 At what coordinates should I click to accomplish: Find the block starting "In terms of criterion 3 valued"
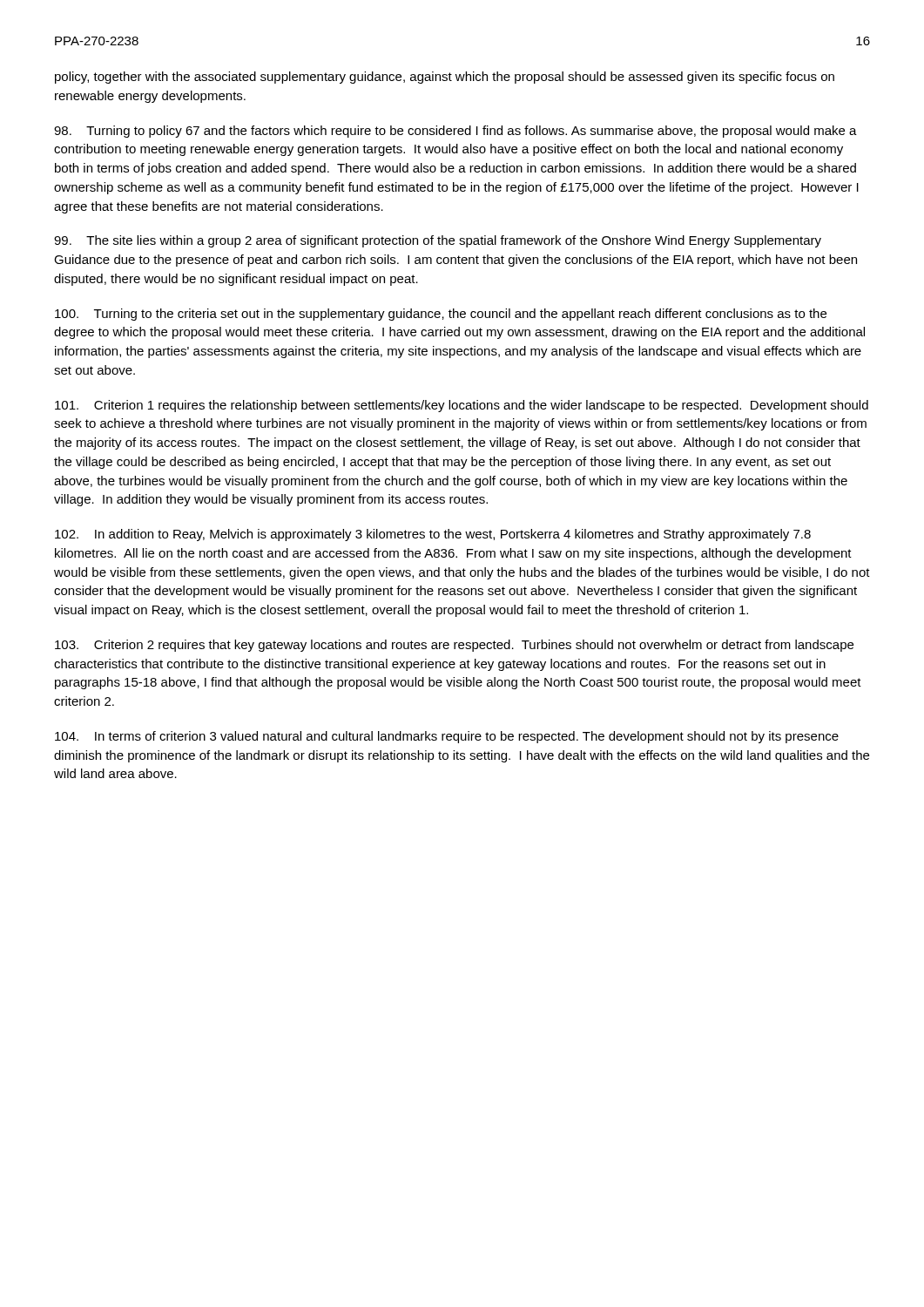pyautogui.click(x=462, y=755)
